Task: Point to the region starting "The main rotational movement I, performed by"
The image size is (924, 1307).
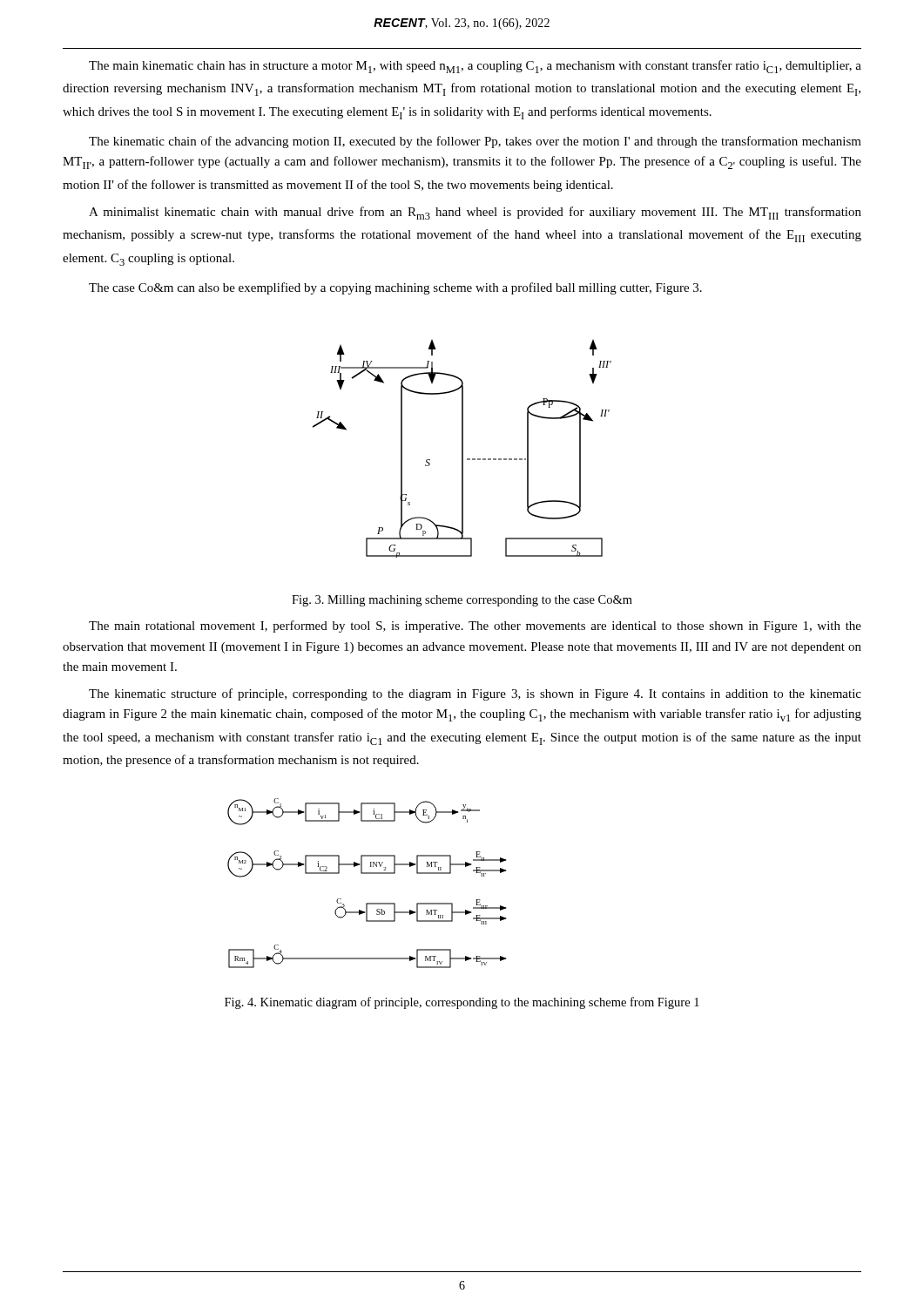Action: 462,647
